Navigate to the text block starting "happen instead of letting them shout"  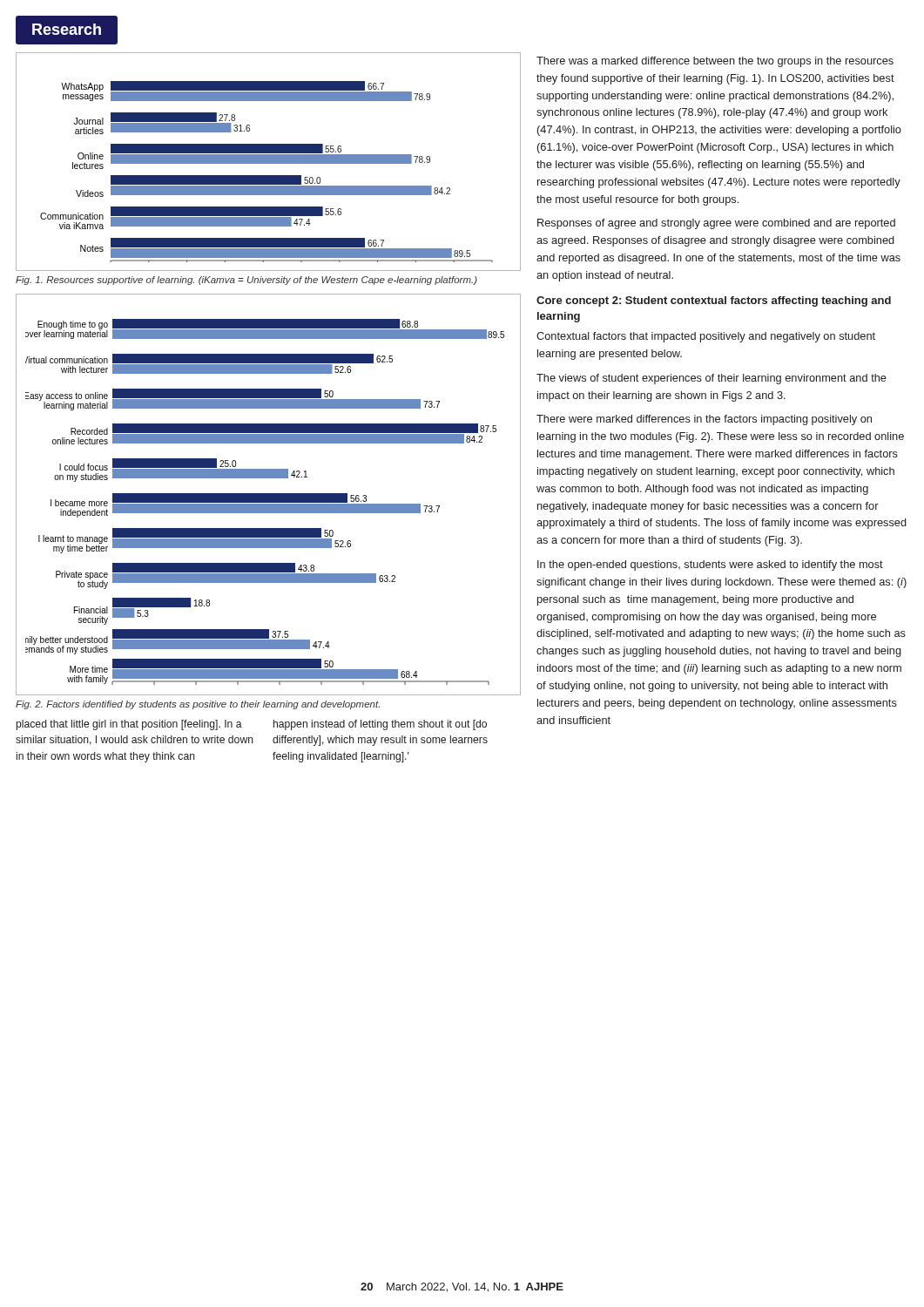tap(380, 740)
